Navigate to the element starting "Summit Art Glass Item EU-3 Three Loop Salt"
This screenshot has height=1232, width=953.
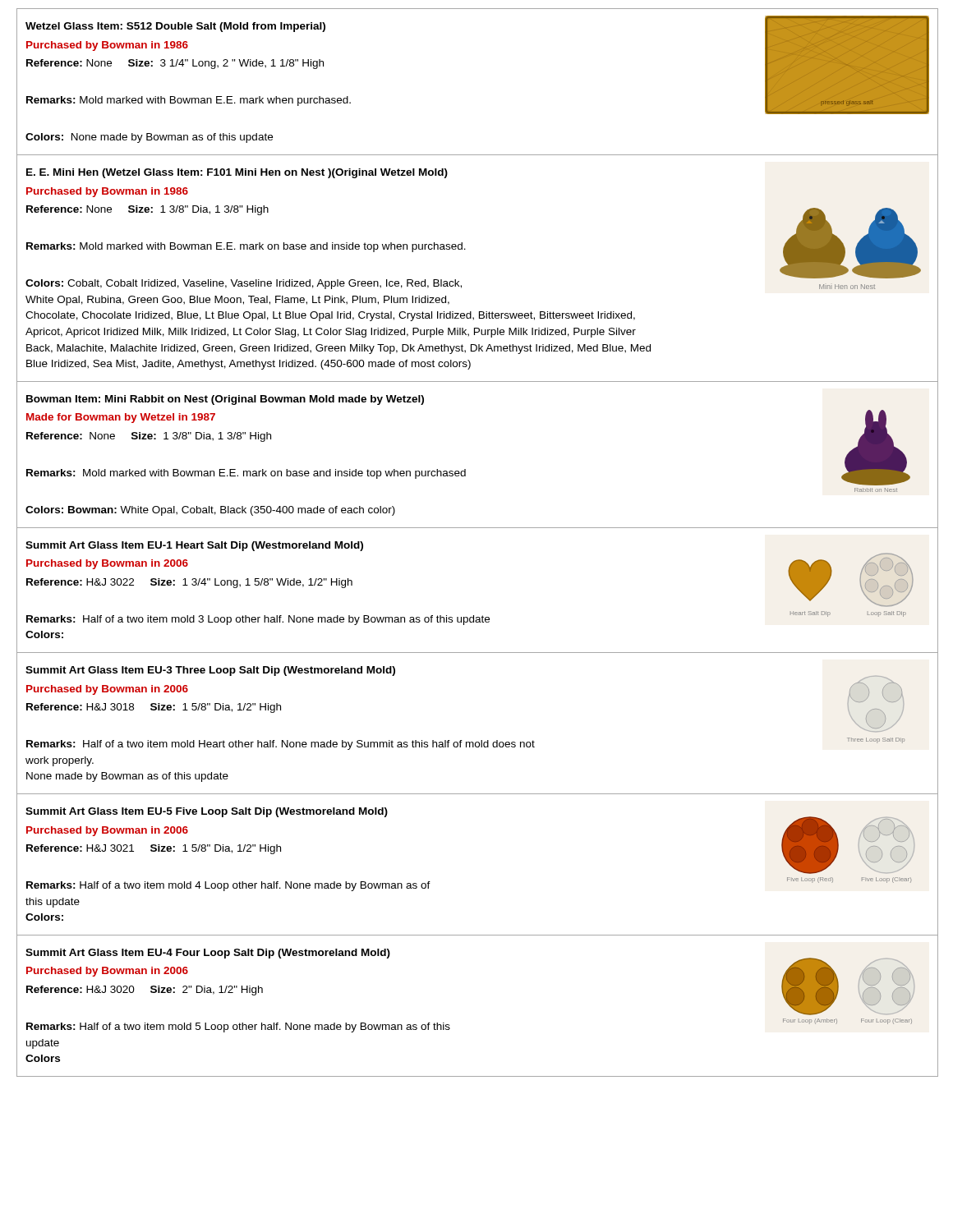coord(210,671)
